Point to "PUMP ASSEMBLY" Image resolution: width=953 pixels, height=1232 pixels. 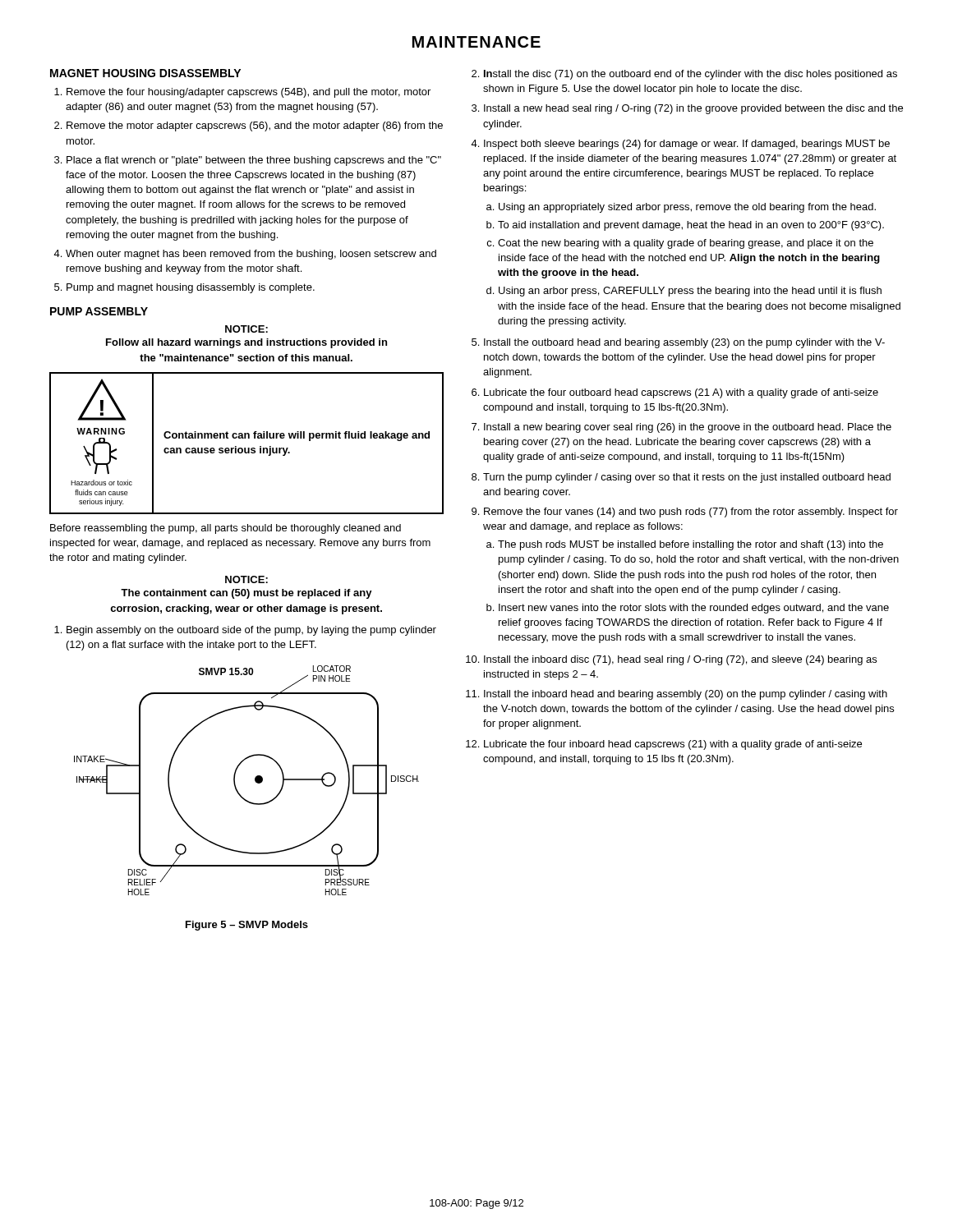(x=99, y=312)
